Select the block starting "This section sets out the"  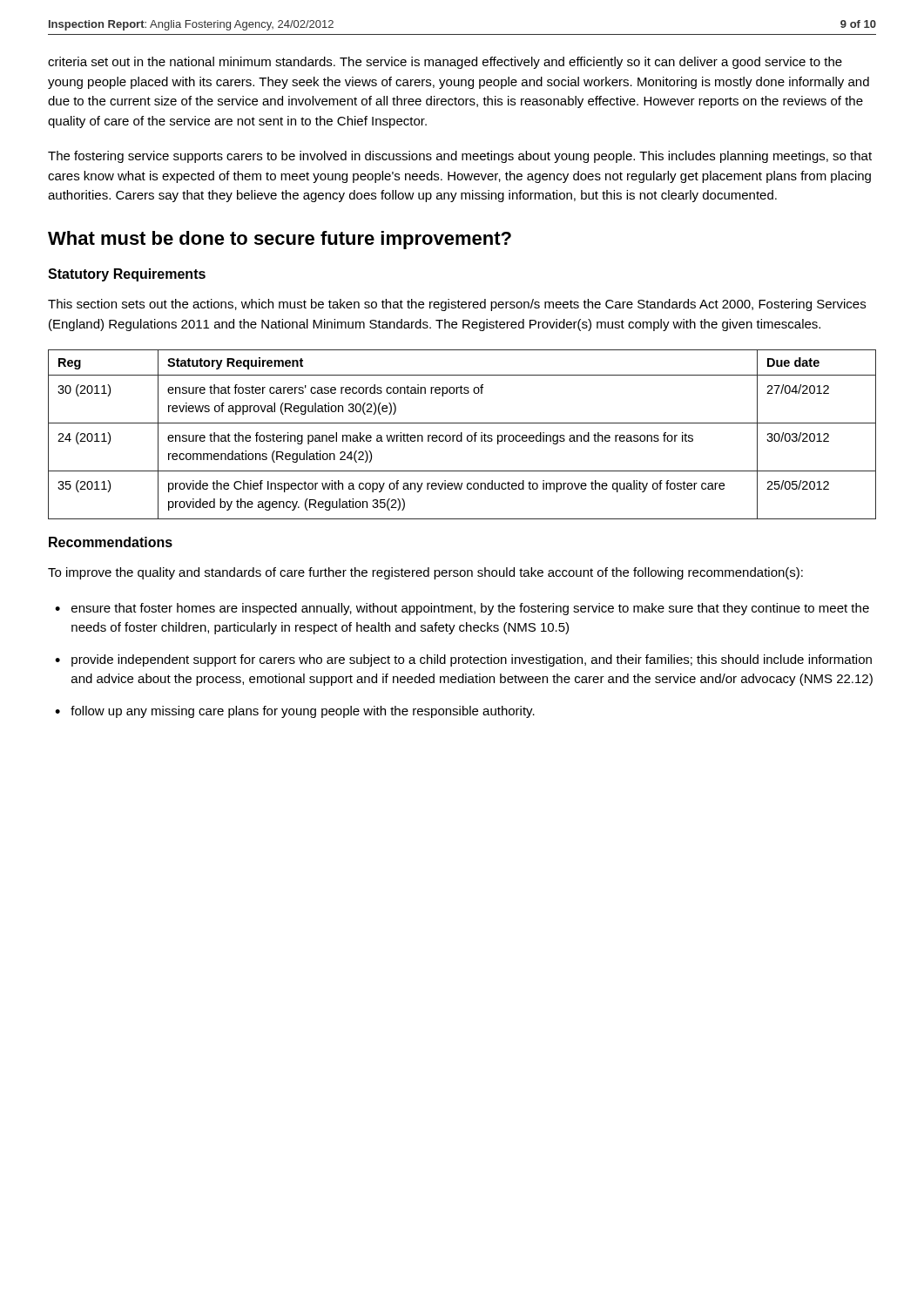[x=457, y=314]
